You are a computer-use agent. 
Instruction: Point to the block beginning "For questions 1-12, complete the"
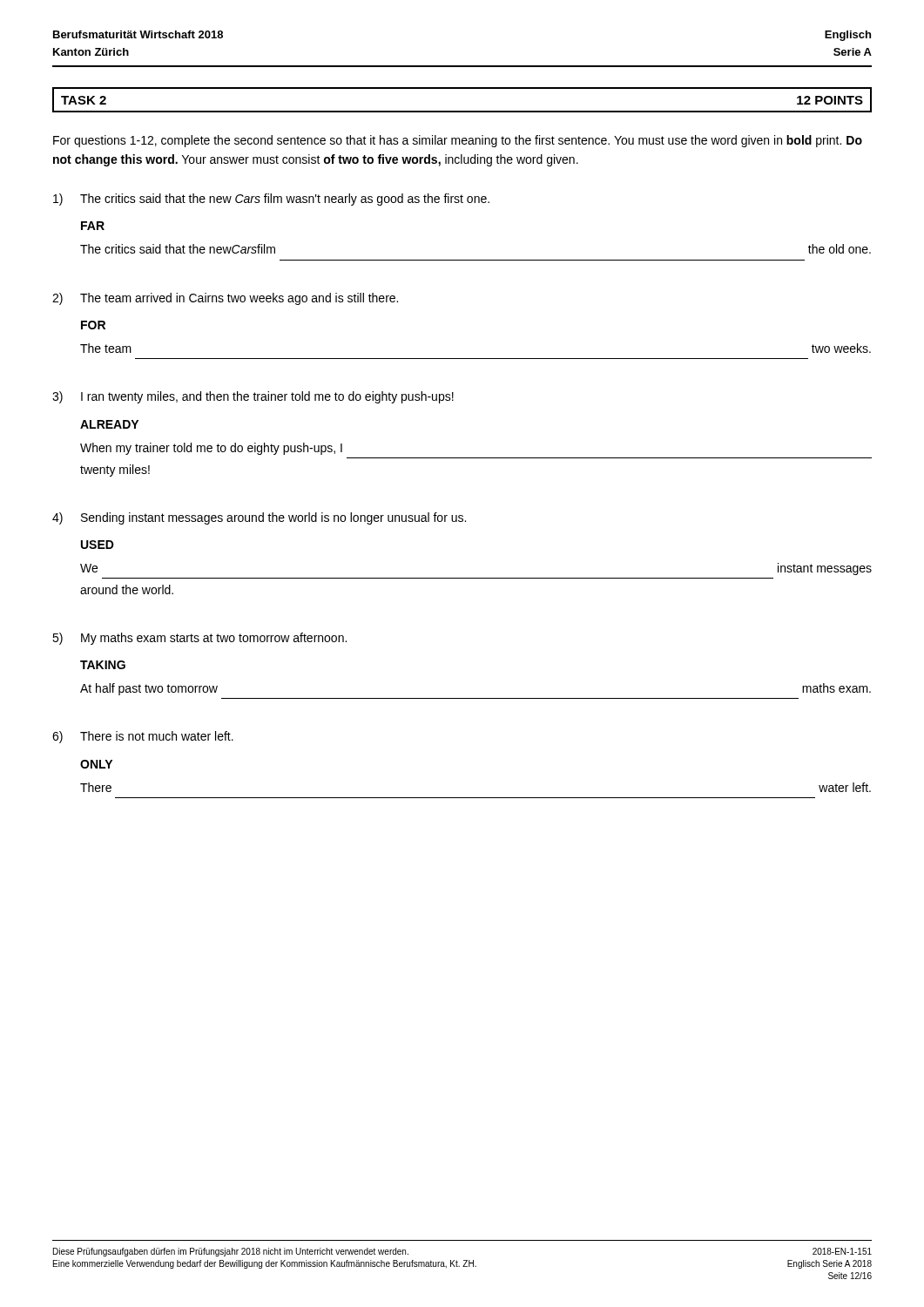457,150
